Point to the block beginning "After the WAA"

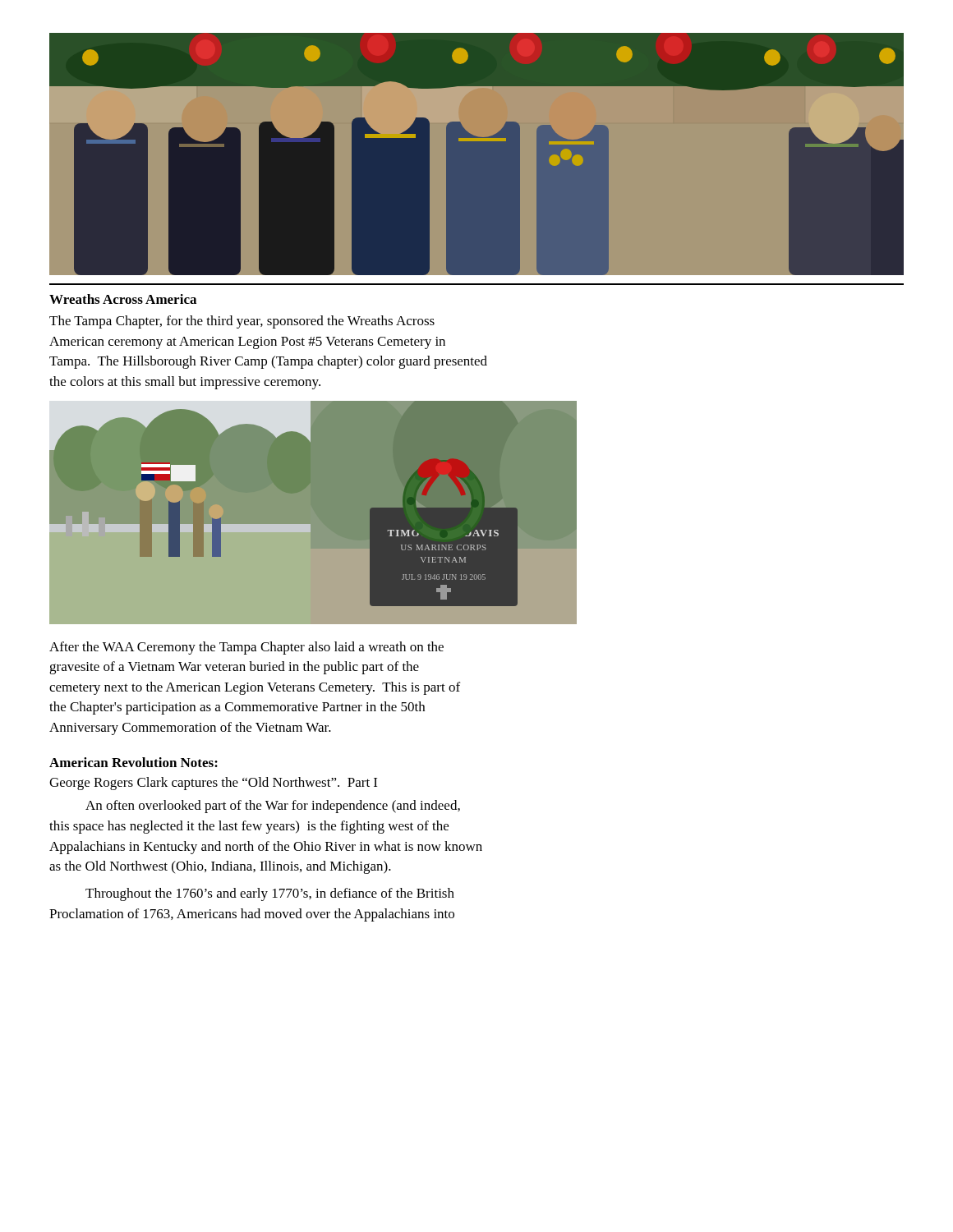(255, 687)
